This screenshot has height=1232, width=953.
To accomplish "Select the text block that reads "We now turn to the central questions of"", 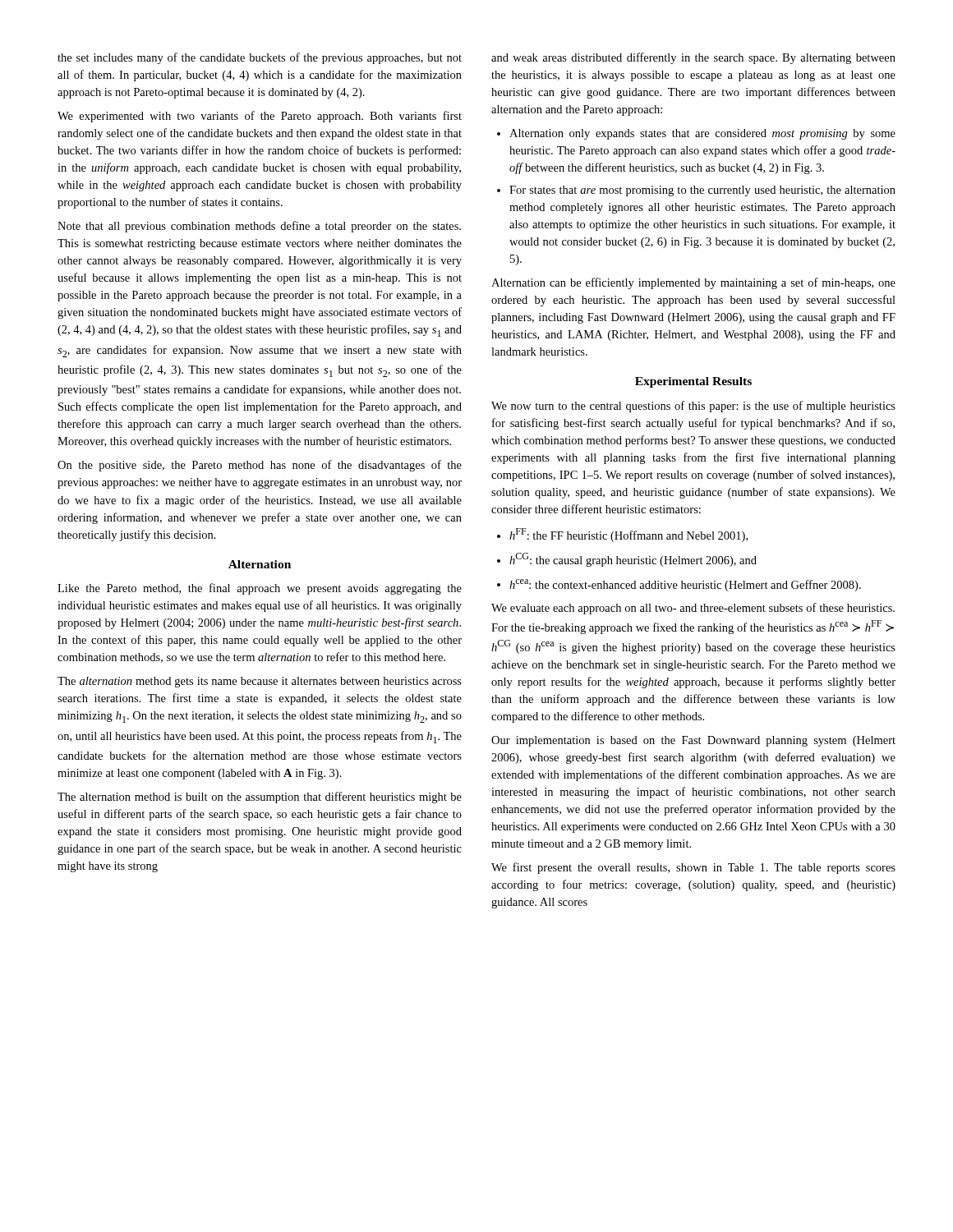I will point(693,458).
